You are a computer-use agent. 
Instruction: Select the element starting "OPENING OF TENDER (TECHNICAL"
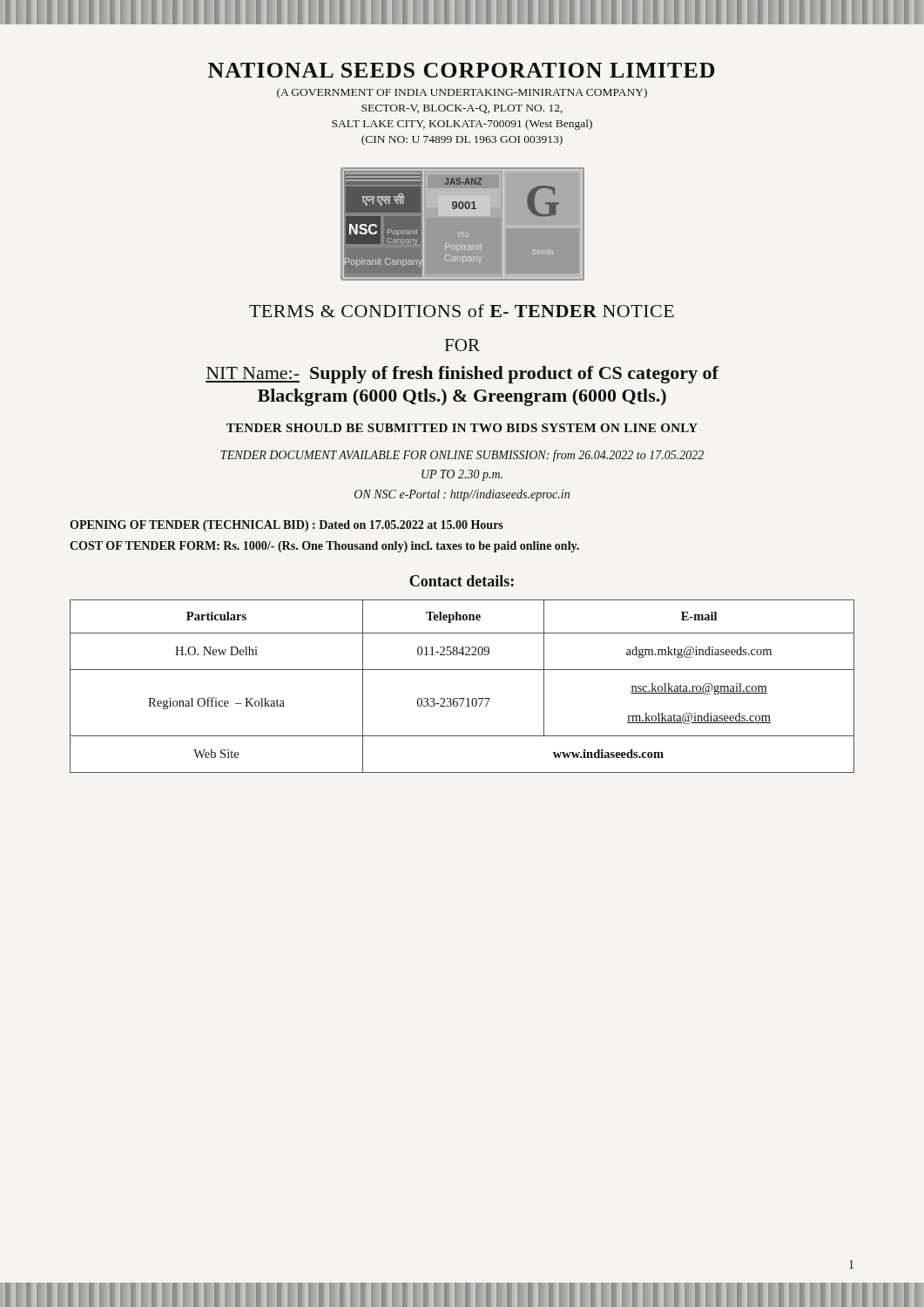click(325, 535)
